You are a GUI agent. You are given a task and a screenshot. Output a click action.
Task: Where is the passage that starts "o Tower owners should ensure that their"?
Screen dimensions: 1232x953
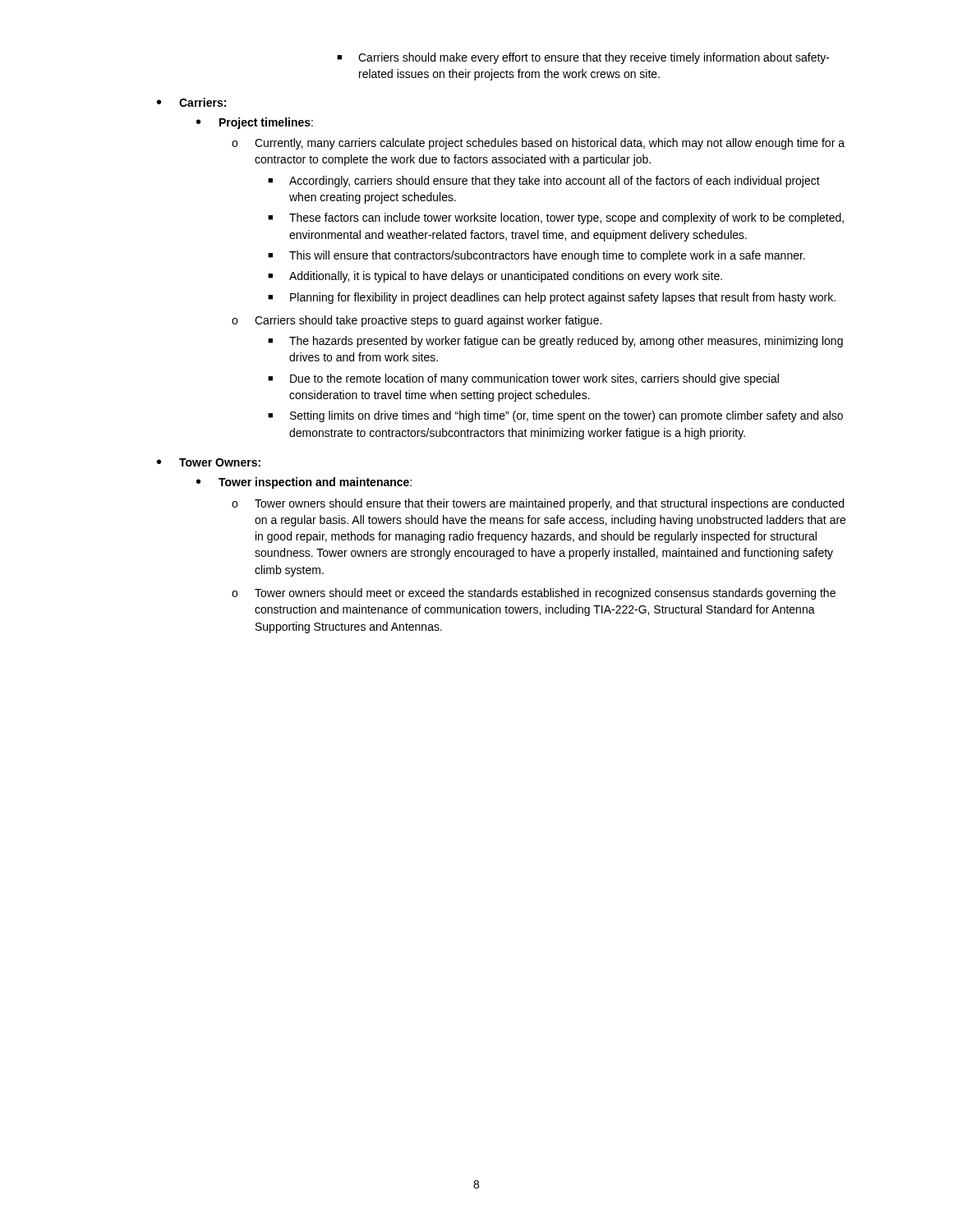coord(539,537)
